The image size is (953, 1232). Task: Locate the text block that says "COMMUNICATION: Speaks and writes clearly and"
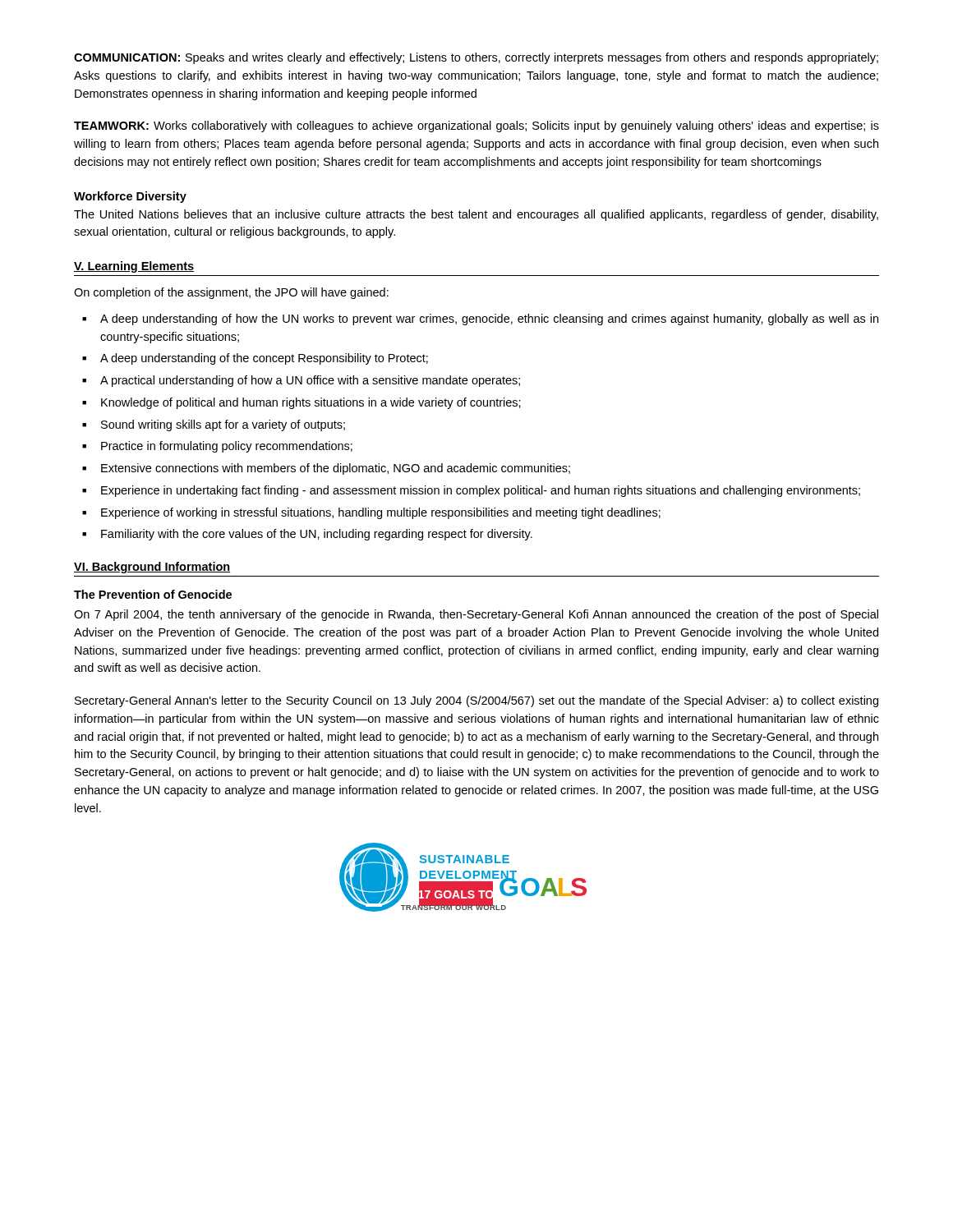coord(476,75)
